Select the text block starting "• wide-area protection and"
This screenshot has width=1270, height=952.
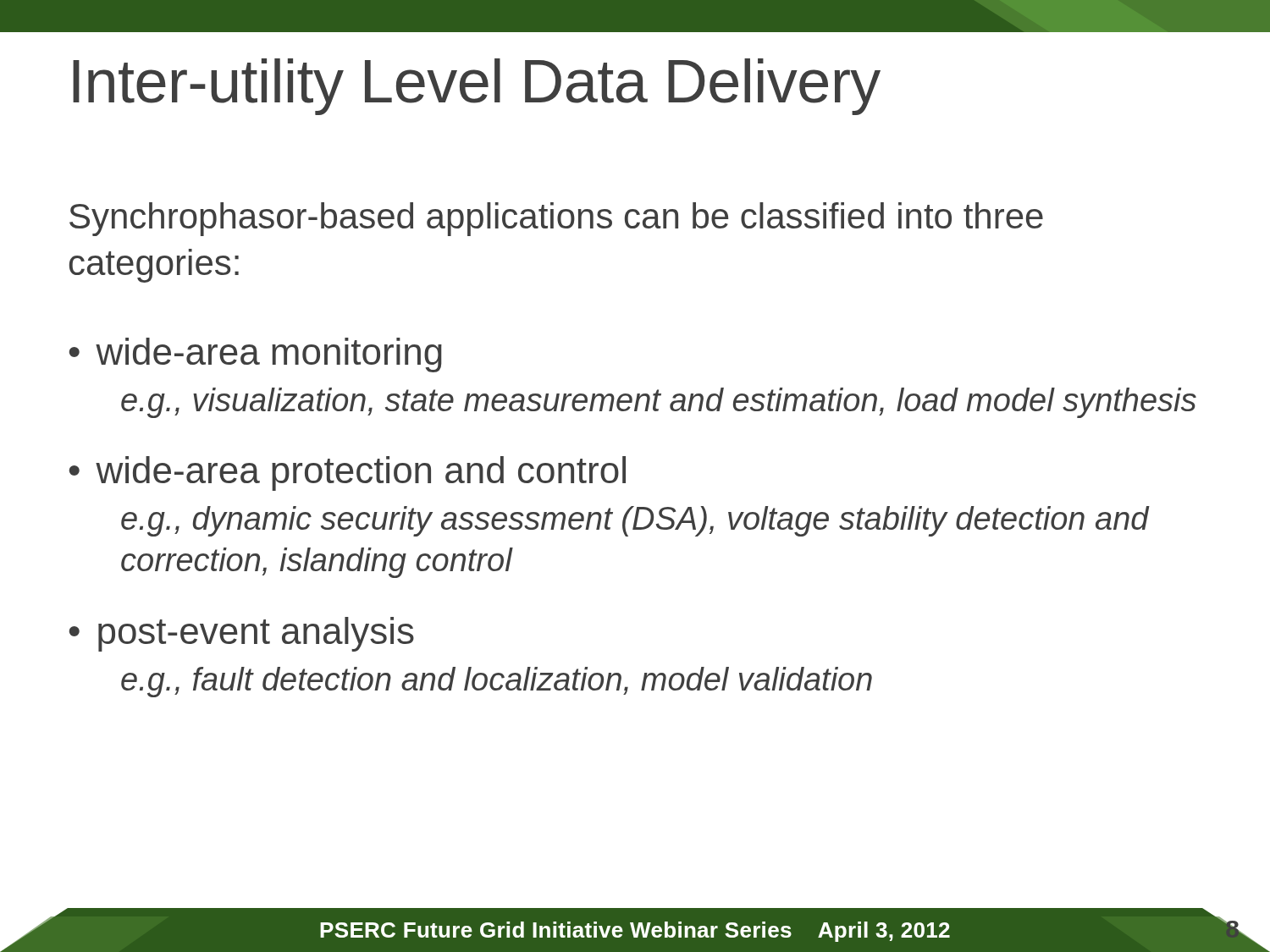point(348,471)
